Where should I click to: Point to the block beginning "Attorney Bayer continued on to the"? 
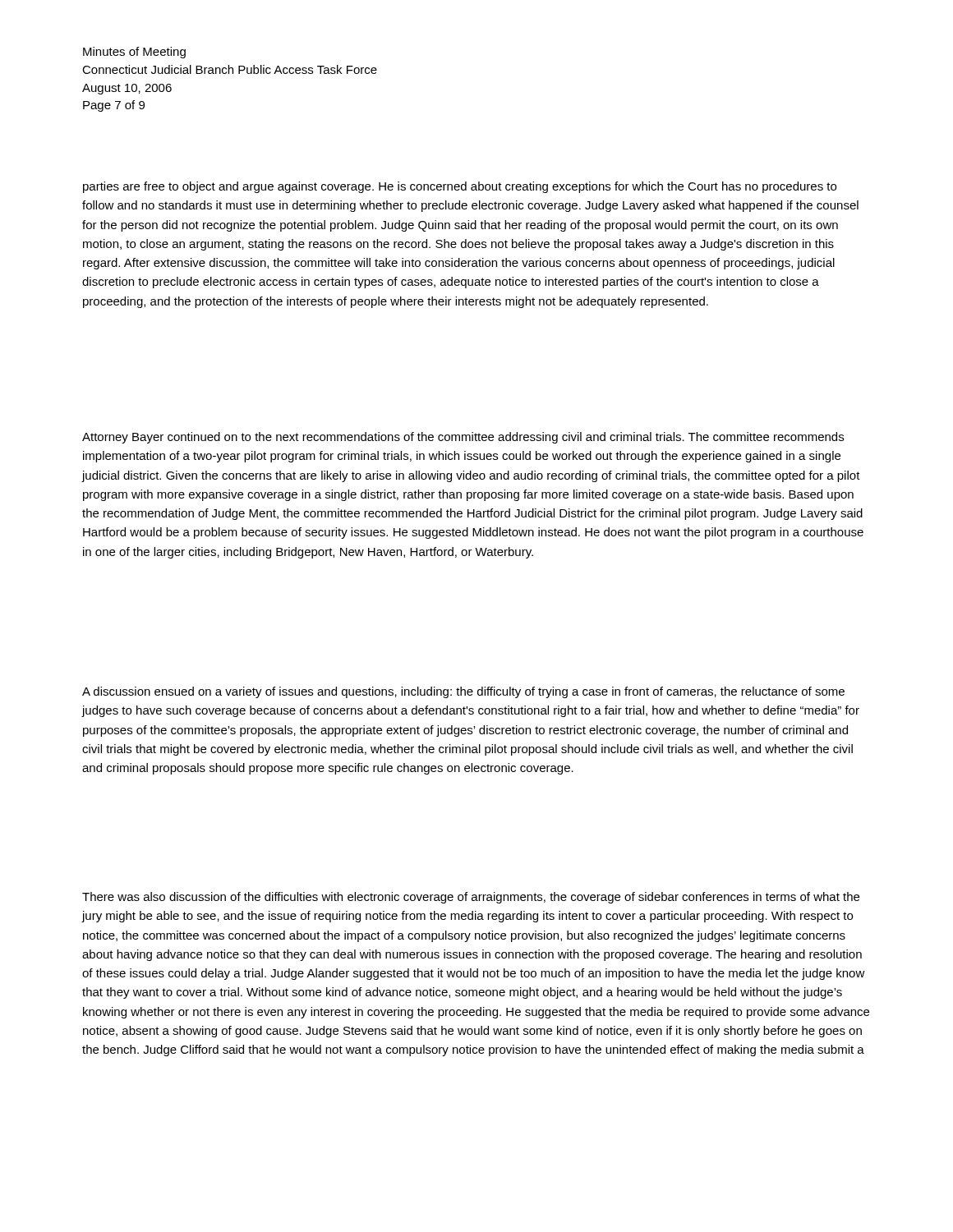473,494
